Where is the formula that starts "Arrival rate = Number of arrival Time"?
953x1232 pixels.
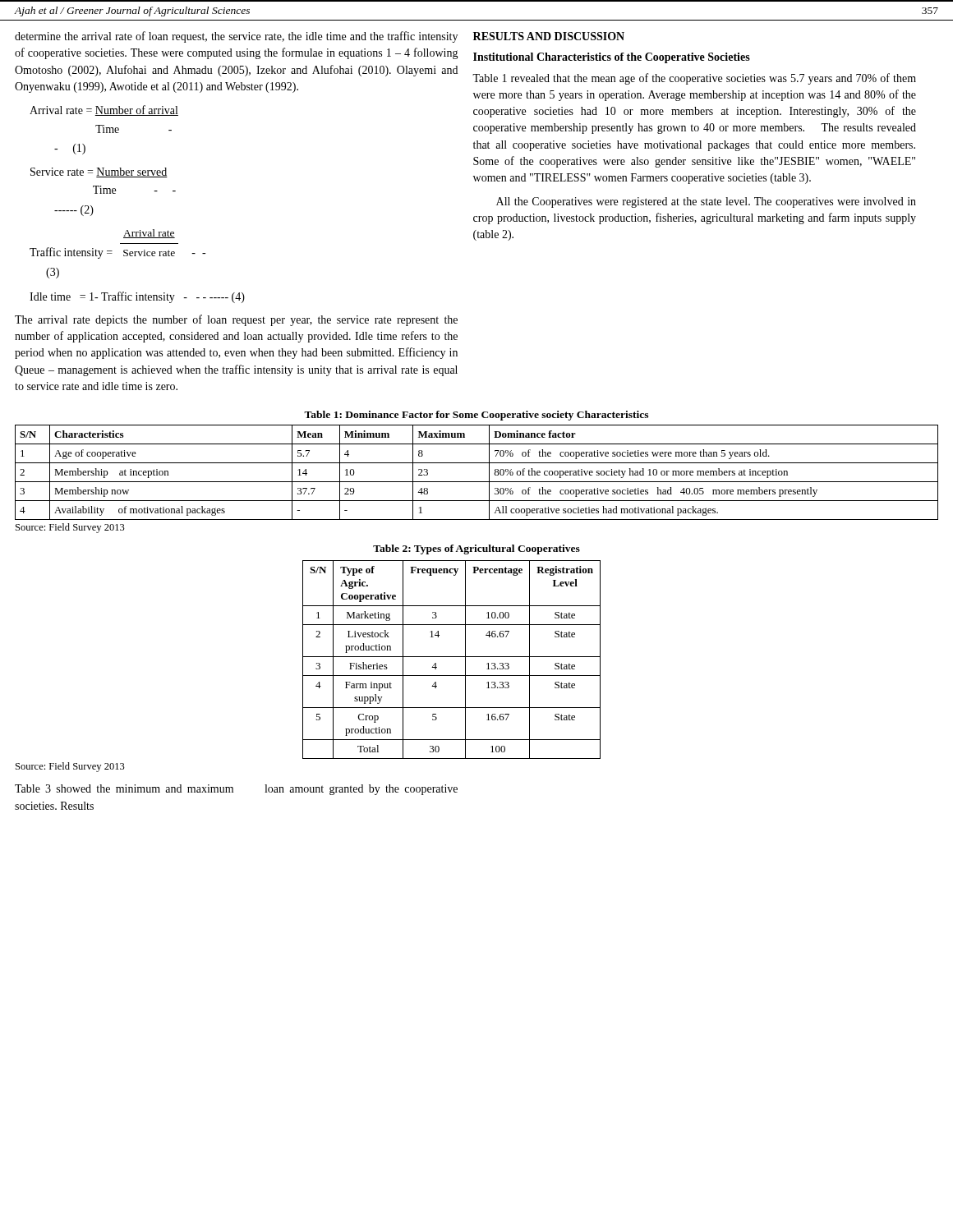(104, 110)
